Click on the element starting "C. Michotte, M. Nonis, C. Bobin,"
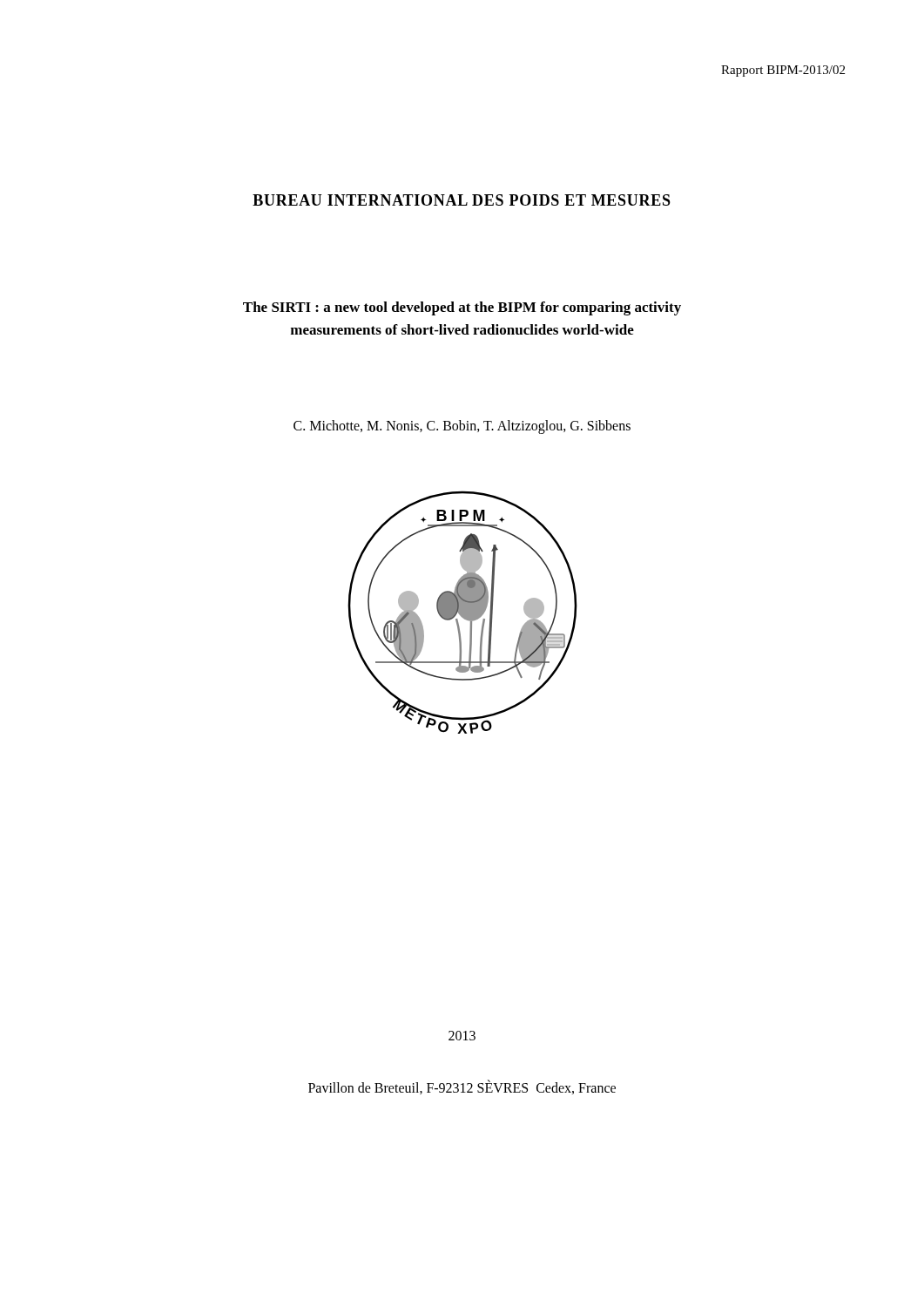 [x=462, y=426]
